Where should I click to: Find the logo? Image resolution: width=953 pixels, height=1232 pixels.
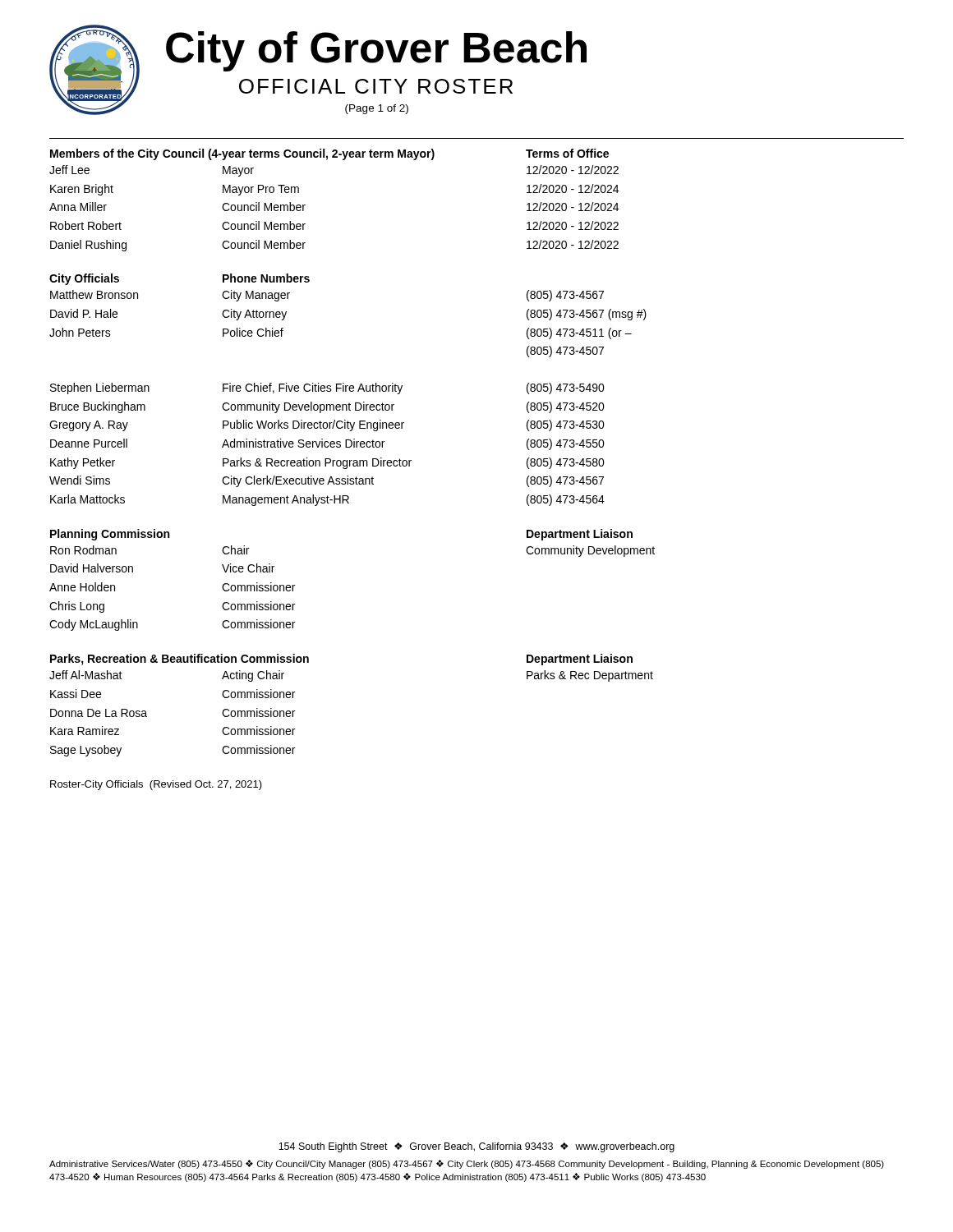pos(94,70)
